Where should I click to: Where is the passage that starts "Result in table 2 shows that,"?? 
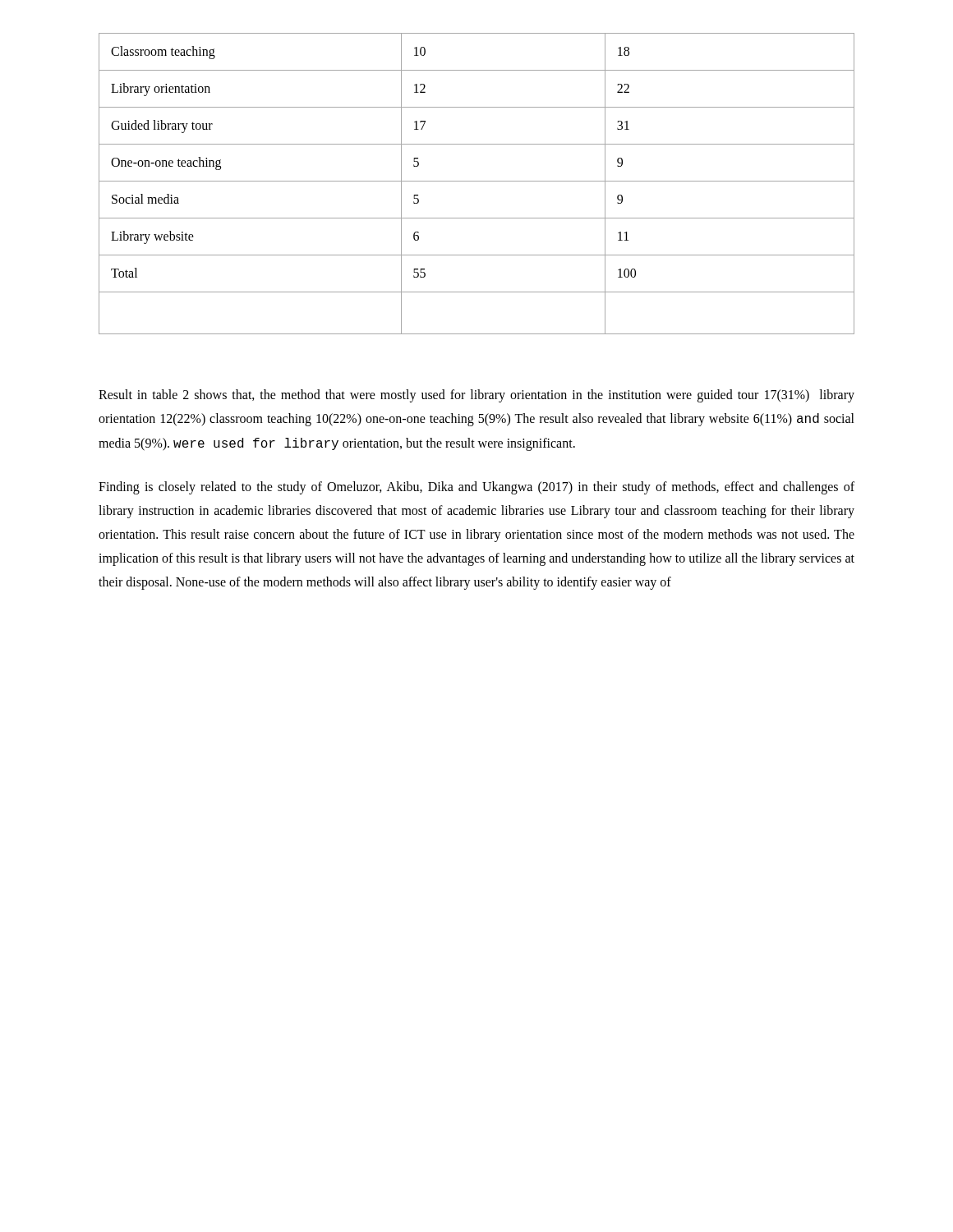tap(476, 420)
